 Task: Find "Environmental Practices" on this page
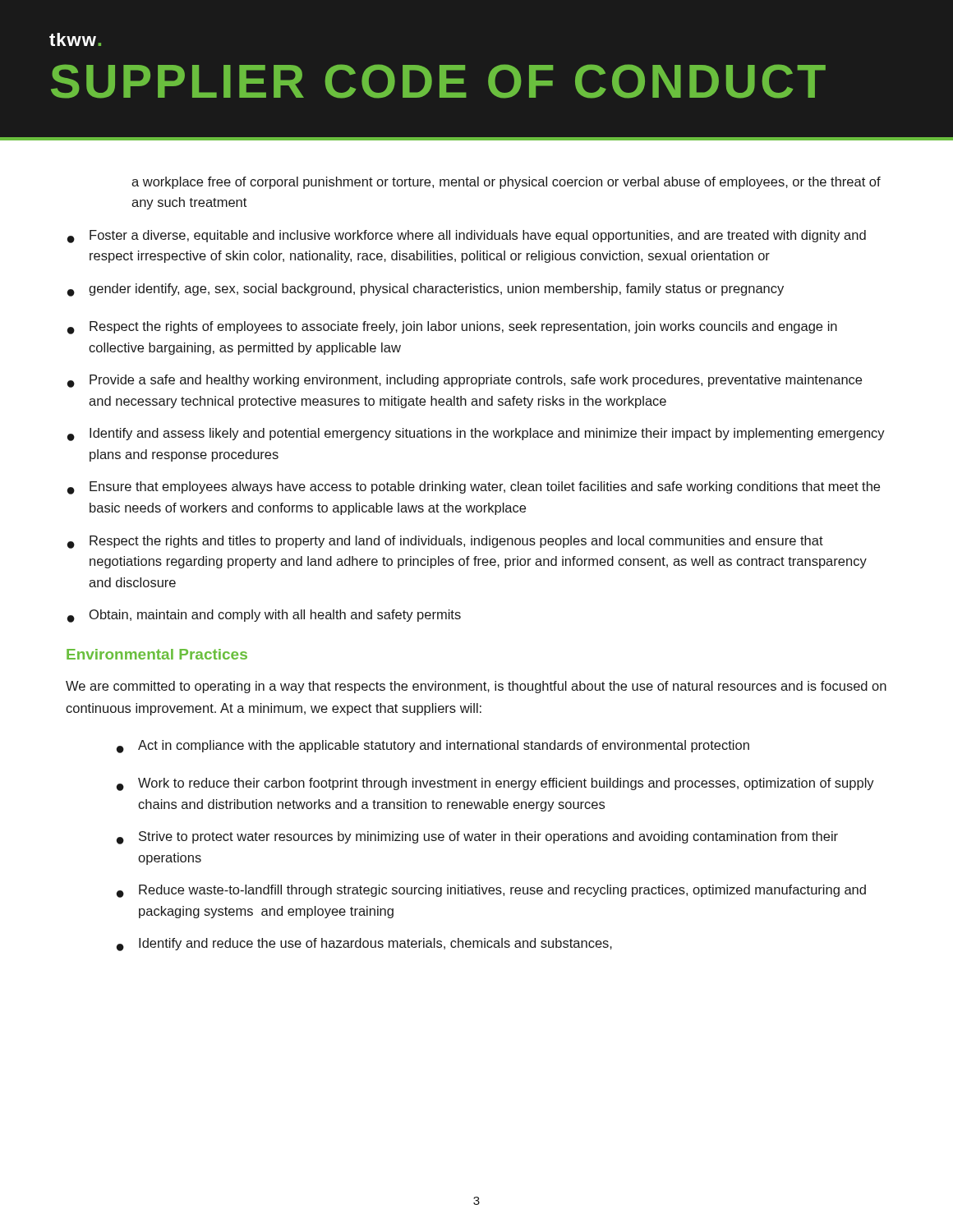pos(157,654)
